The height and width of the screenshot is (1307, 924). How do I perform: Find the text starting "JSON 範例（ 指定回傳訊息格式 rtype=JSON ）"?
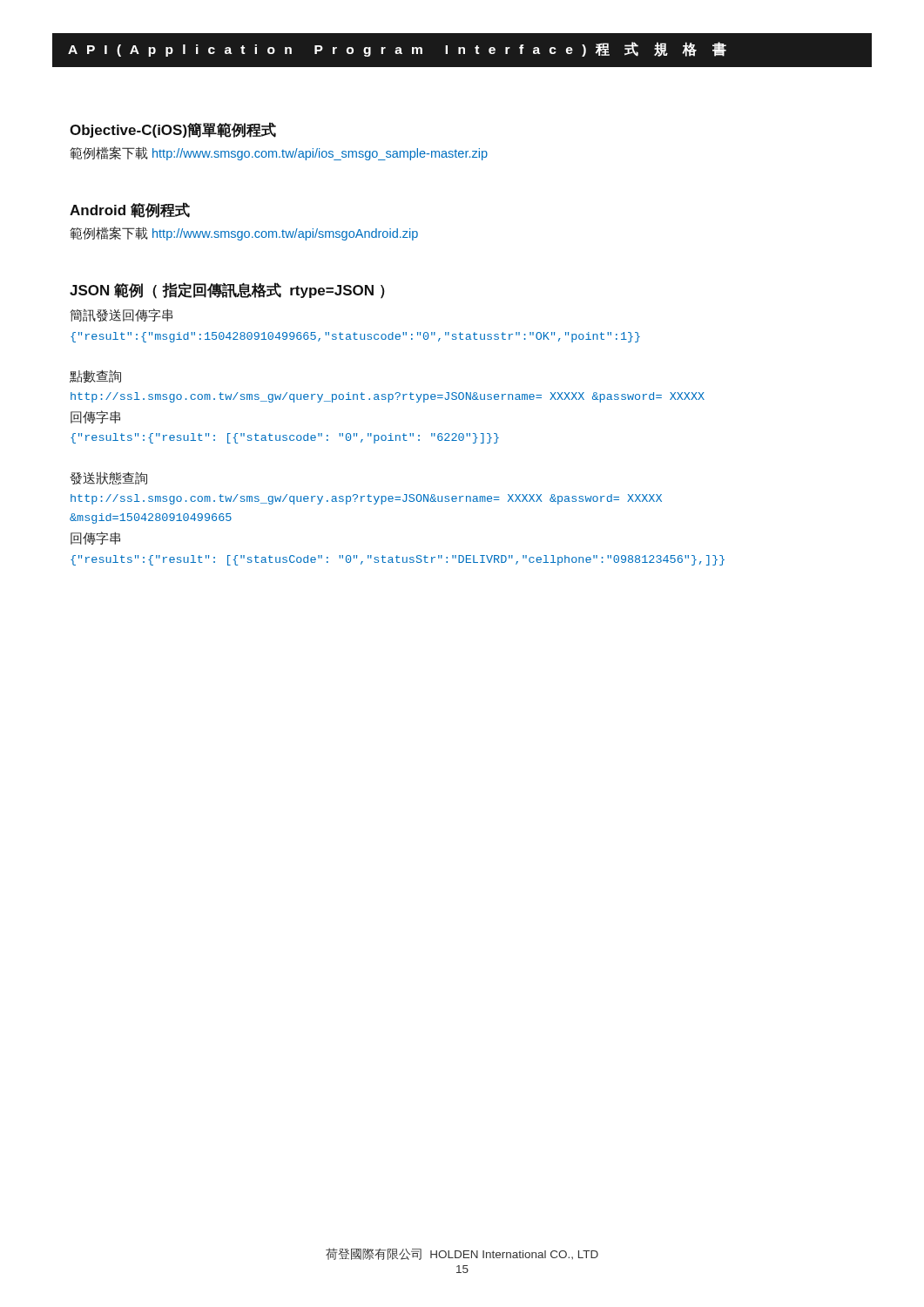[x=232, y=291]
